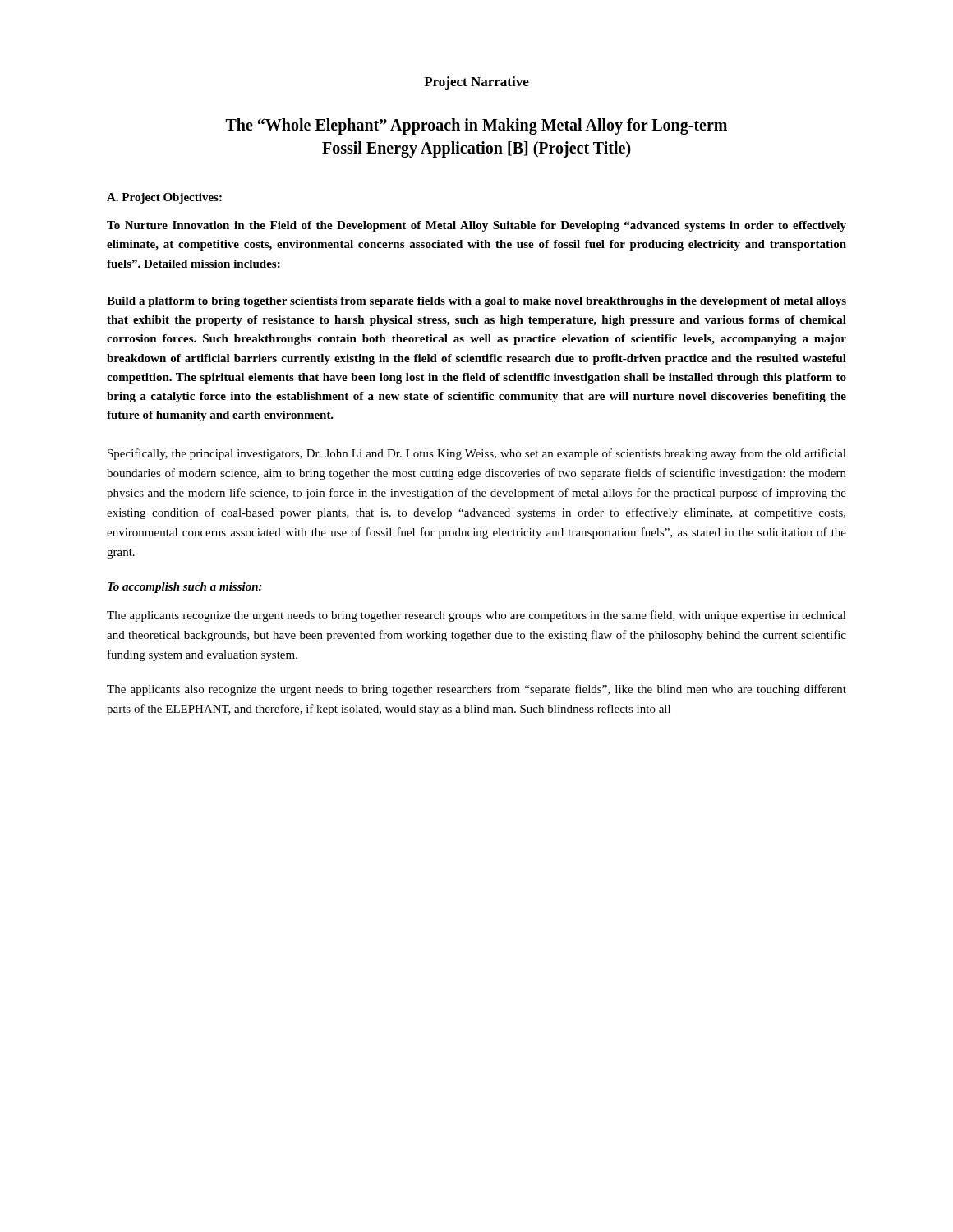This screenshot has height=1232, width=953.
Task: Select the text block that reads "The applicants also"
Action: tap(476, 699)
